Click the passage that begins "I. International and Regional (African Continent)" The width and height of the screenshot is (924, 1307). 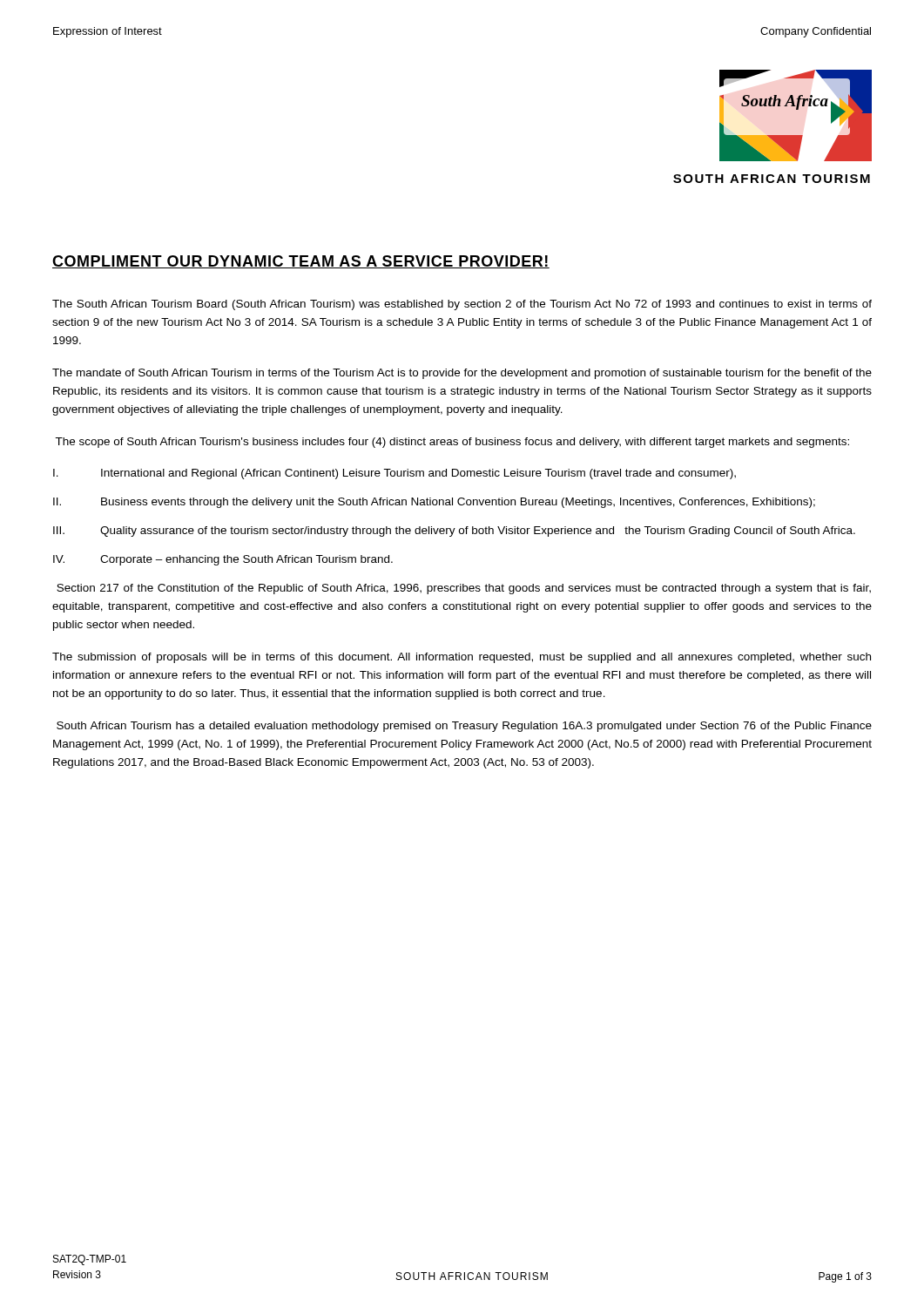coord(462,474)
